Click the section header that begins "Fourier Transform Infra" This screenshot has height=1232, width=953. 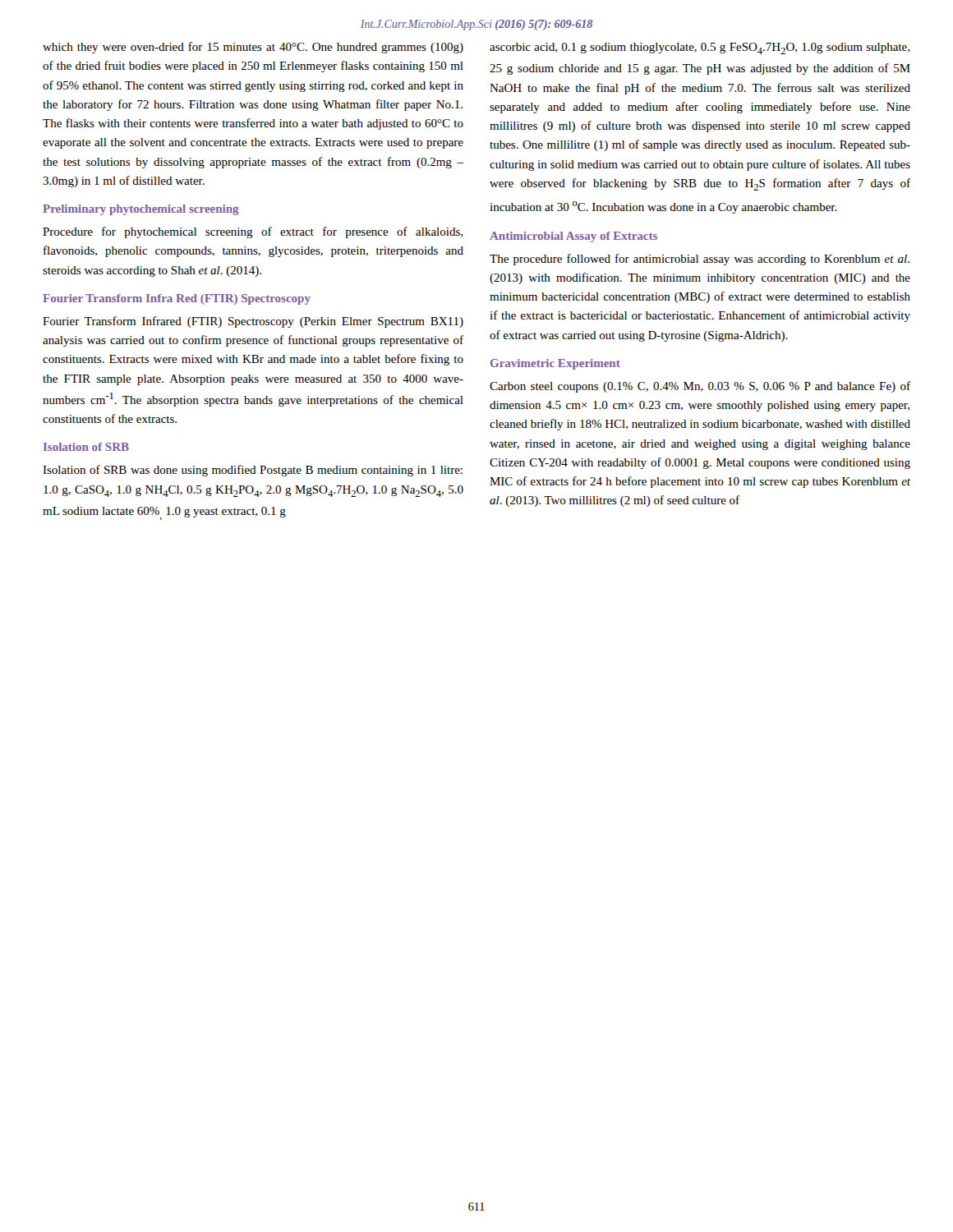tap(177, 298)
